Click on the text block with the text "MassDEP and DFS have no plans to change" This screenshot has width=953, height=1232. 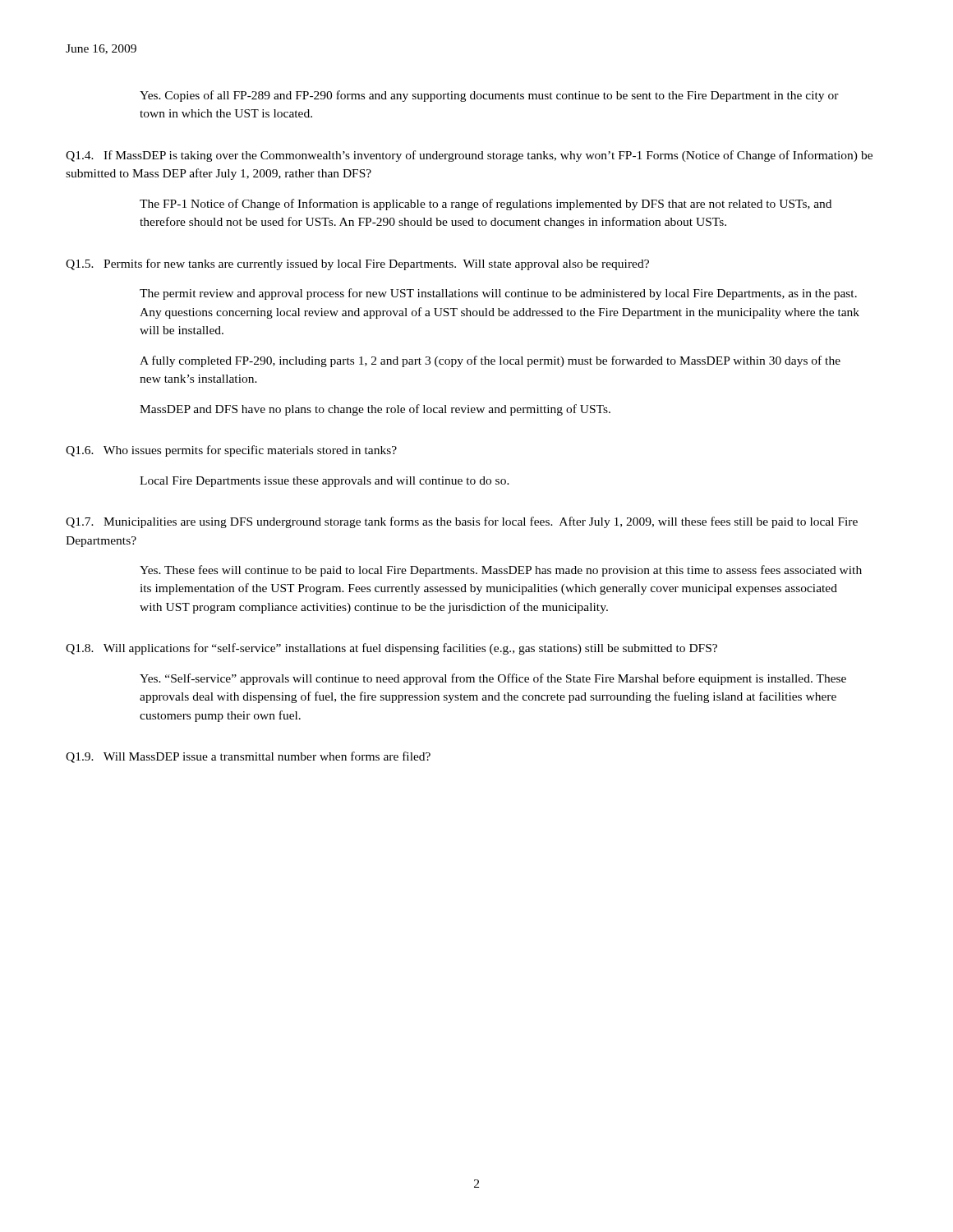point(501,409)
